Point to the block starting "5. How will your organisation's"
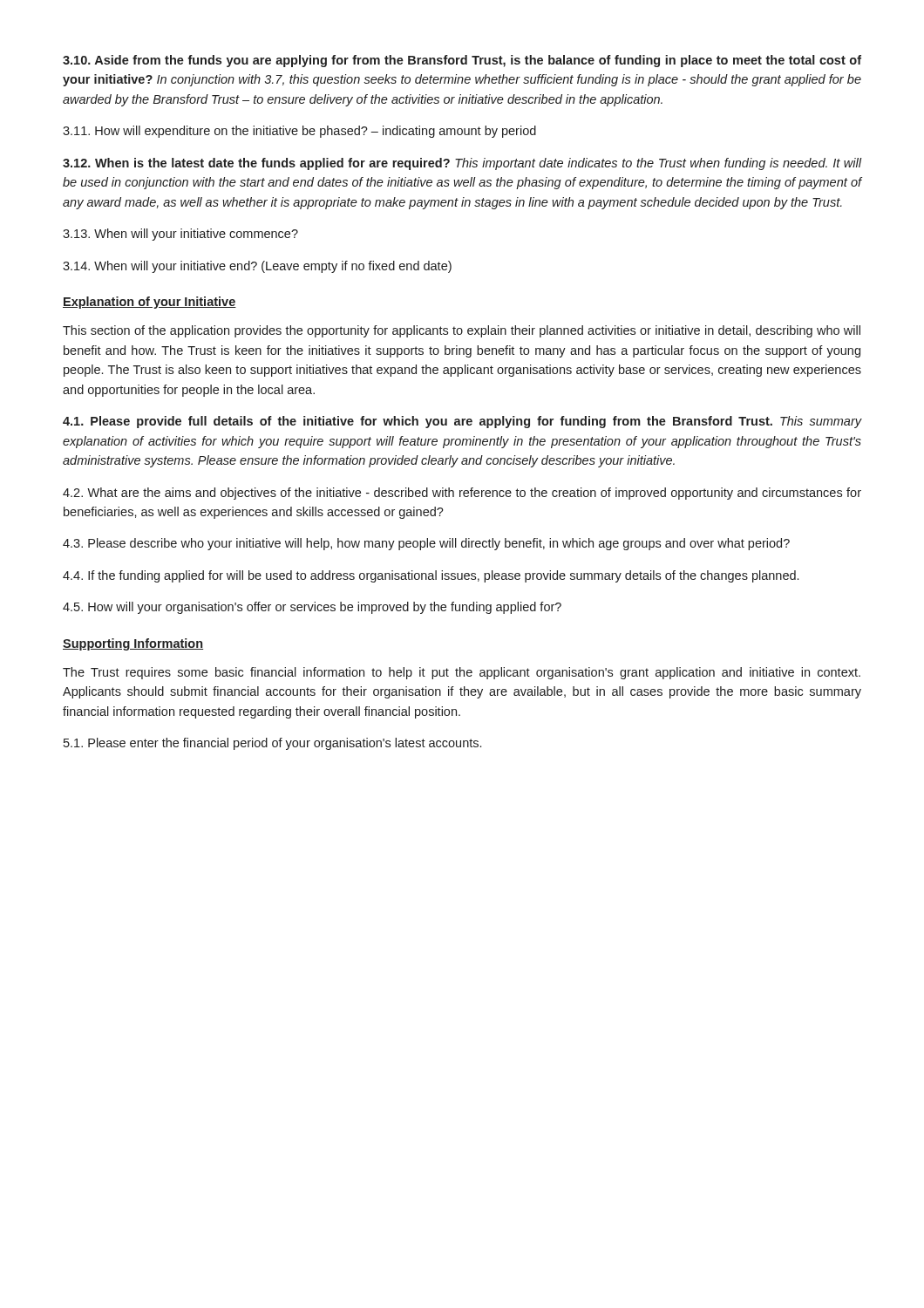Viewport: 924px width, 1308px height. pyautogui.click(x=312, y=607)
